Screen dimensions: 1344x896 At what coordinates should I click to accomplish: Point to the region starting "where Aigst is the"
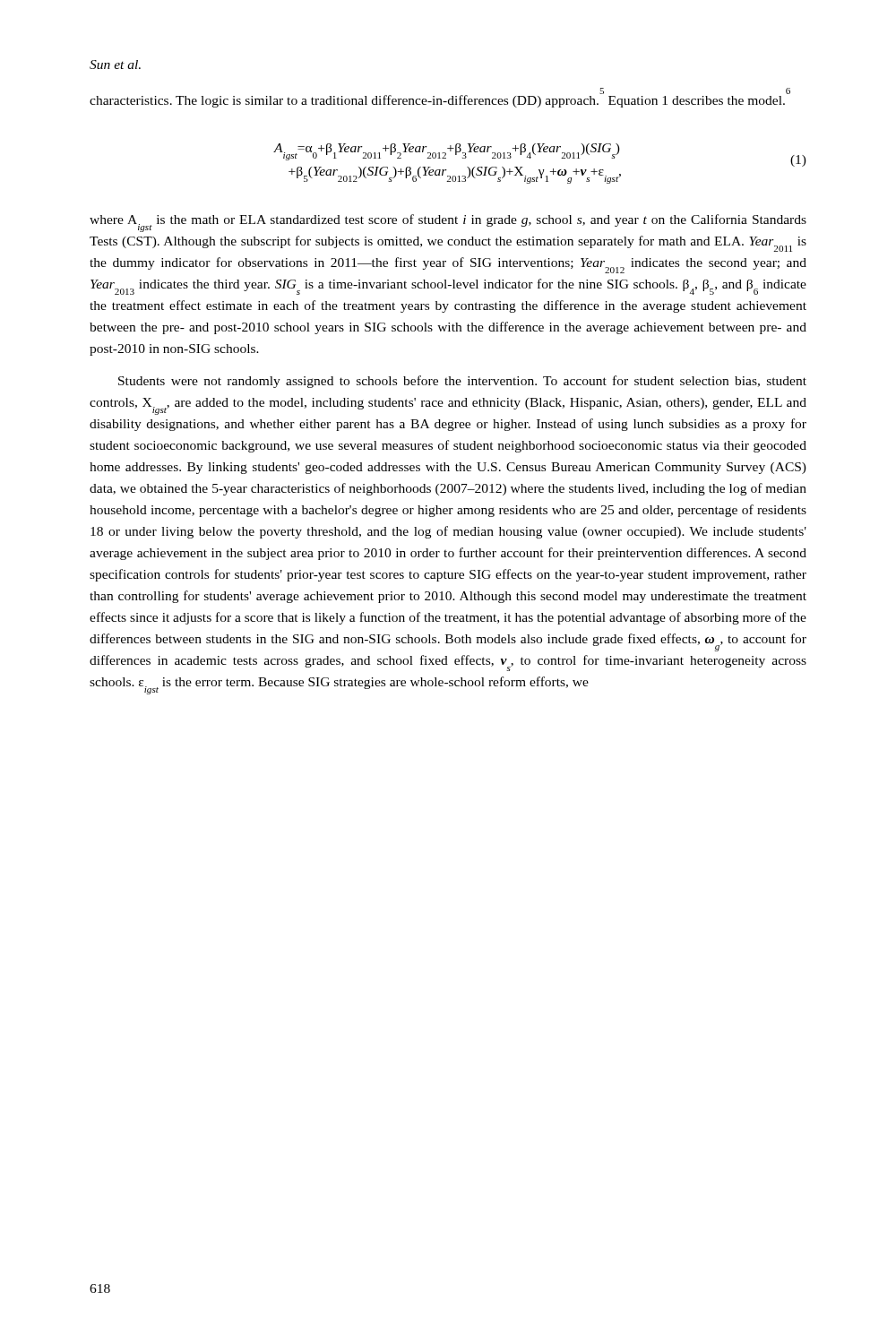[448, 451]
